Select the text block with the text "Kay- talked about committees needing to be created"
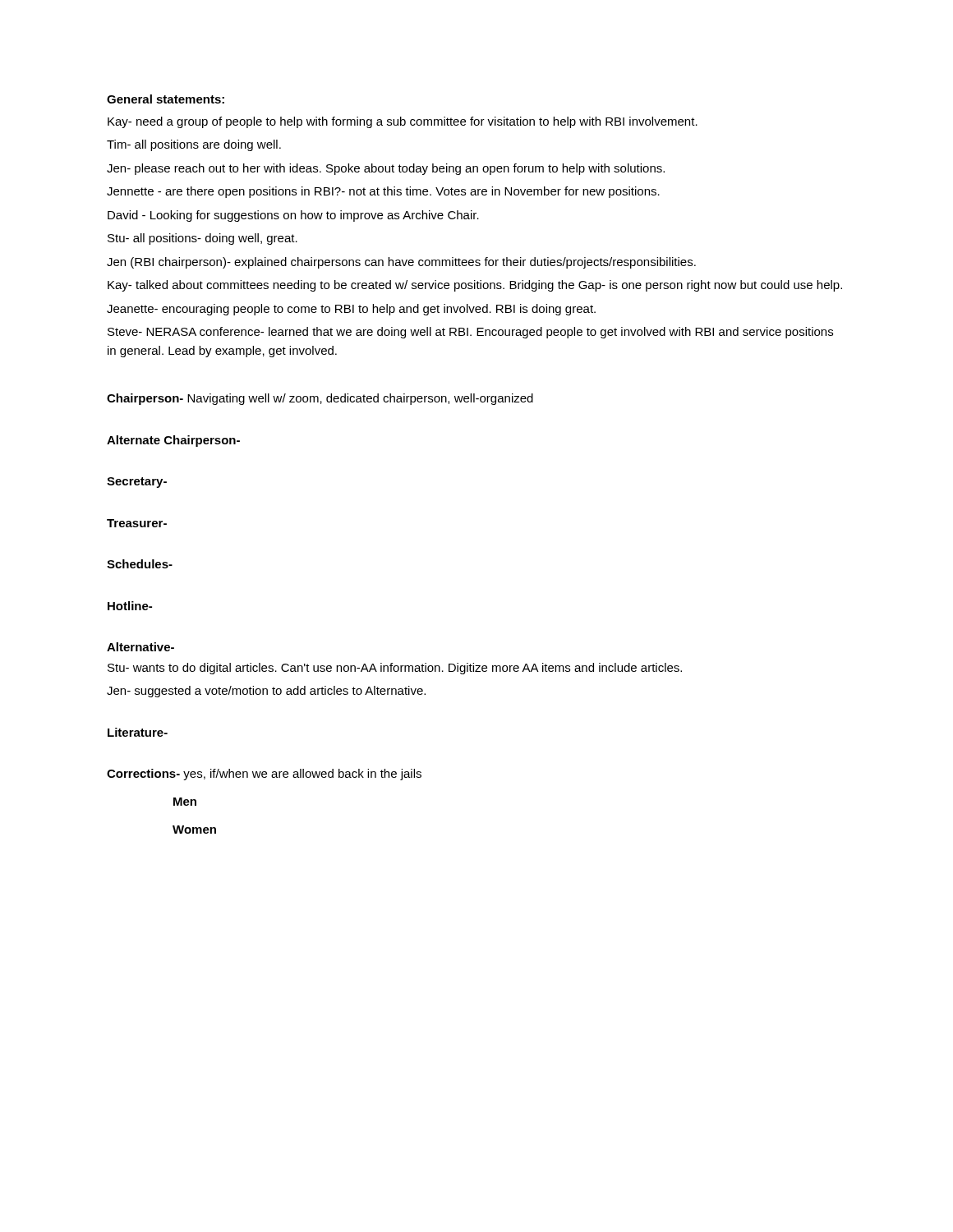Screen dimensions: 1232x953 tap(475, 285)
